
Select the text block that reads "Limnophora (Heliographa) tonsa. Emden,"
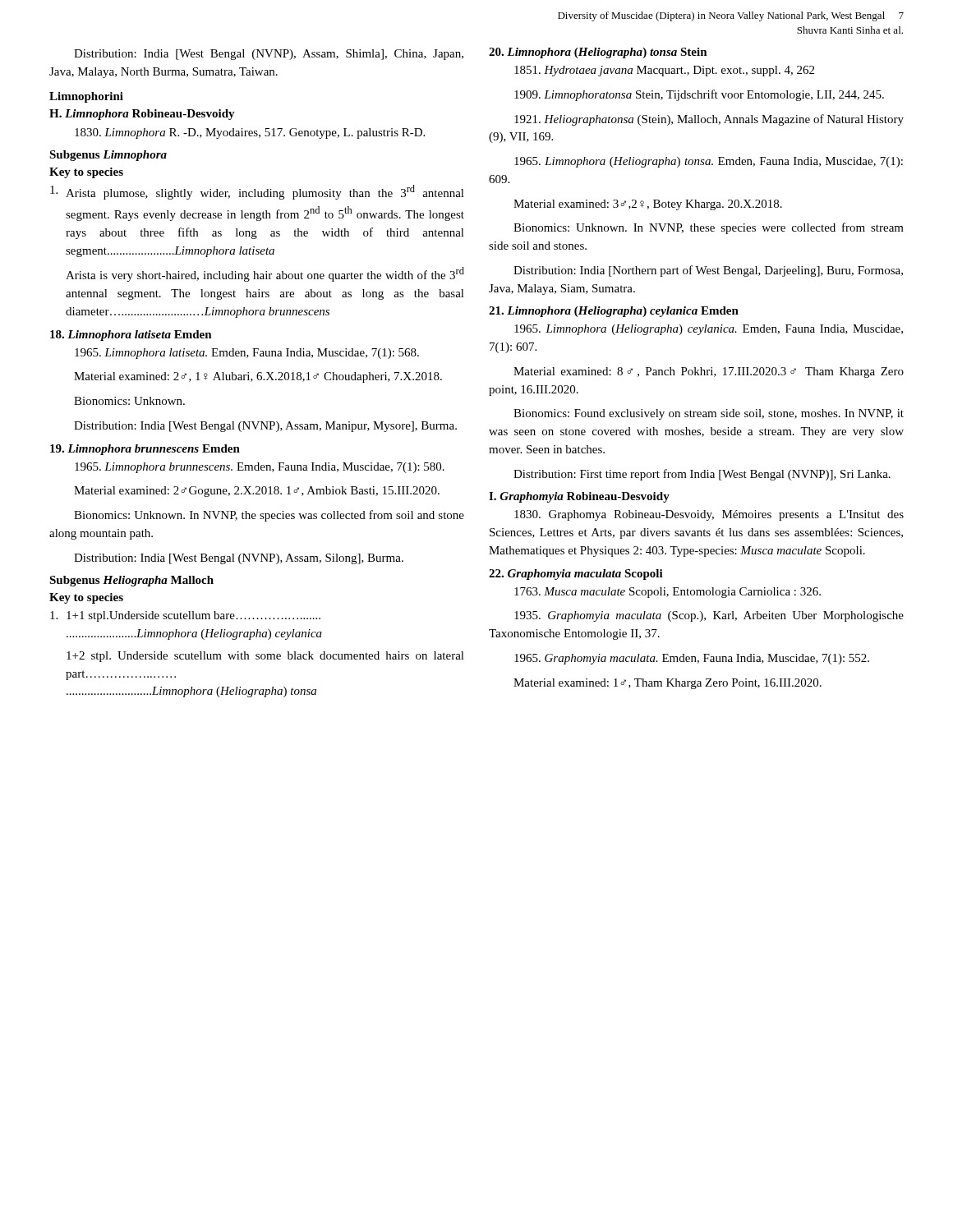(x=696, y=171)
